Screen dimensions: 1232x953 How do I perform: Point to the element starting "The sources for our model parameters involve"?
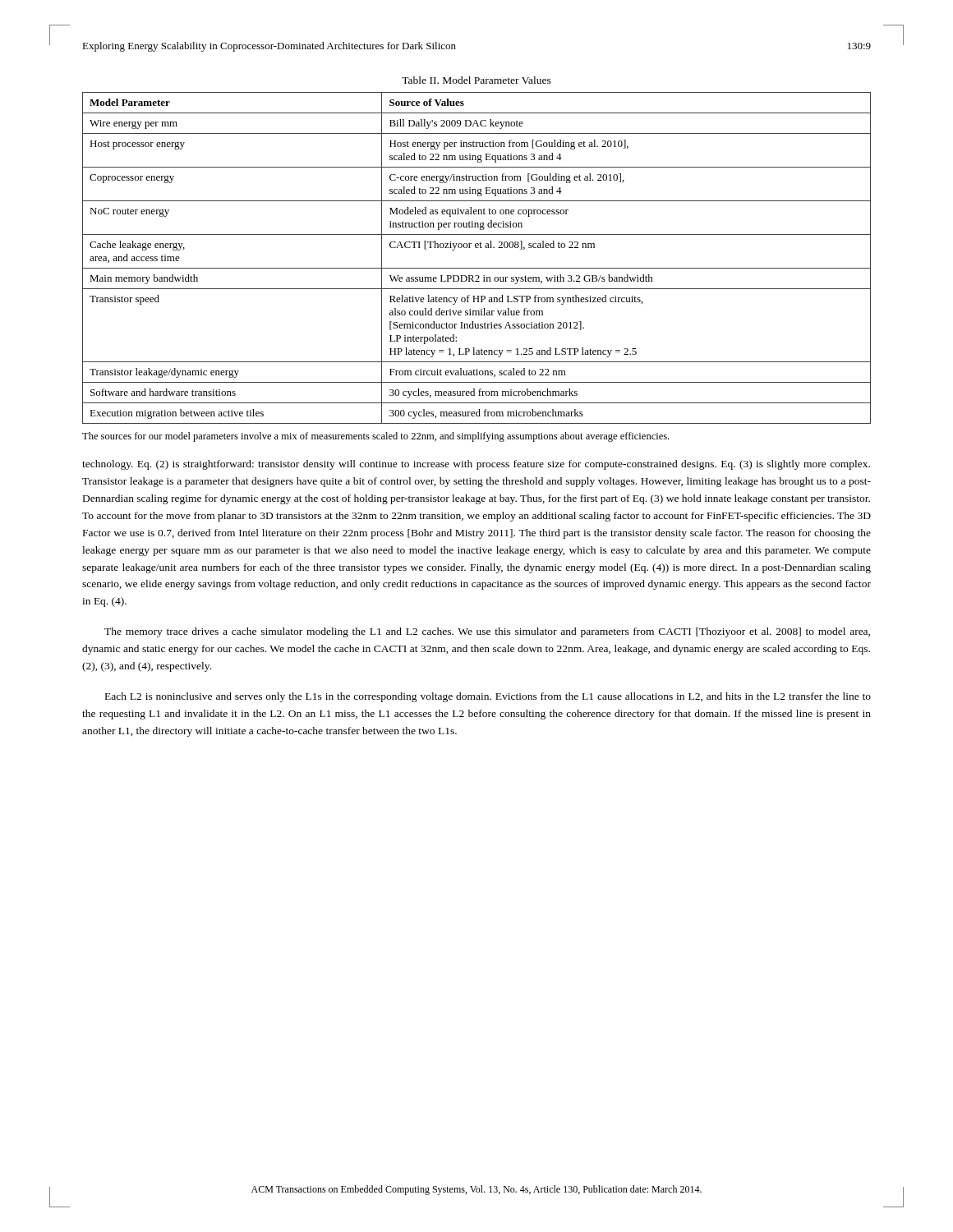376,436
